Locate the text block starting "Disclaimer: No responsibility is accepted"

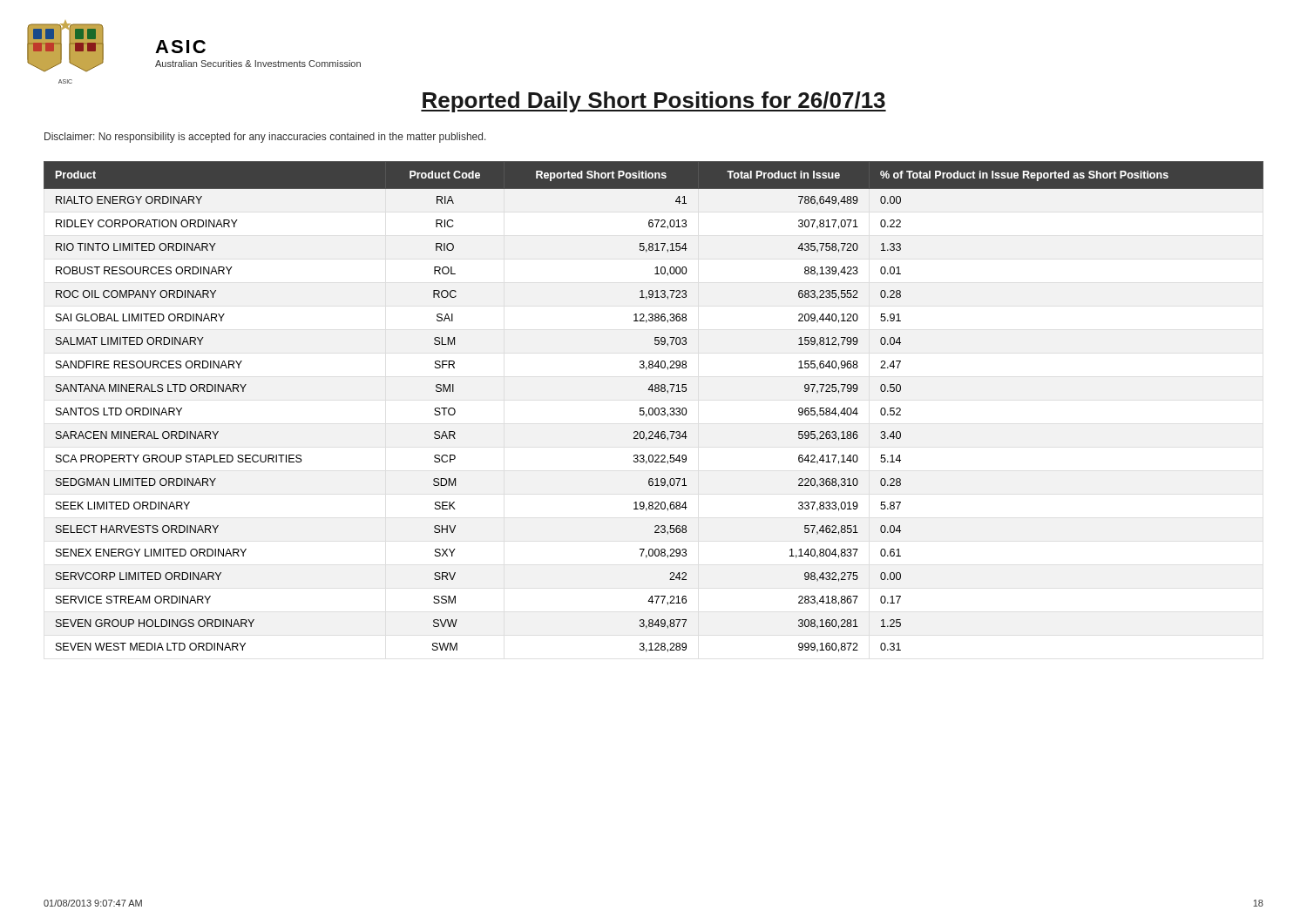pos(265,137)
